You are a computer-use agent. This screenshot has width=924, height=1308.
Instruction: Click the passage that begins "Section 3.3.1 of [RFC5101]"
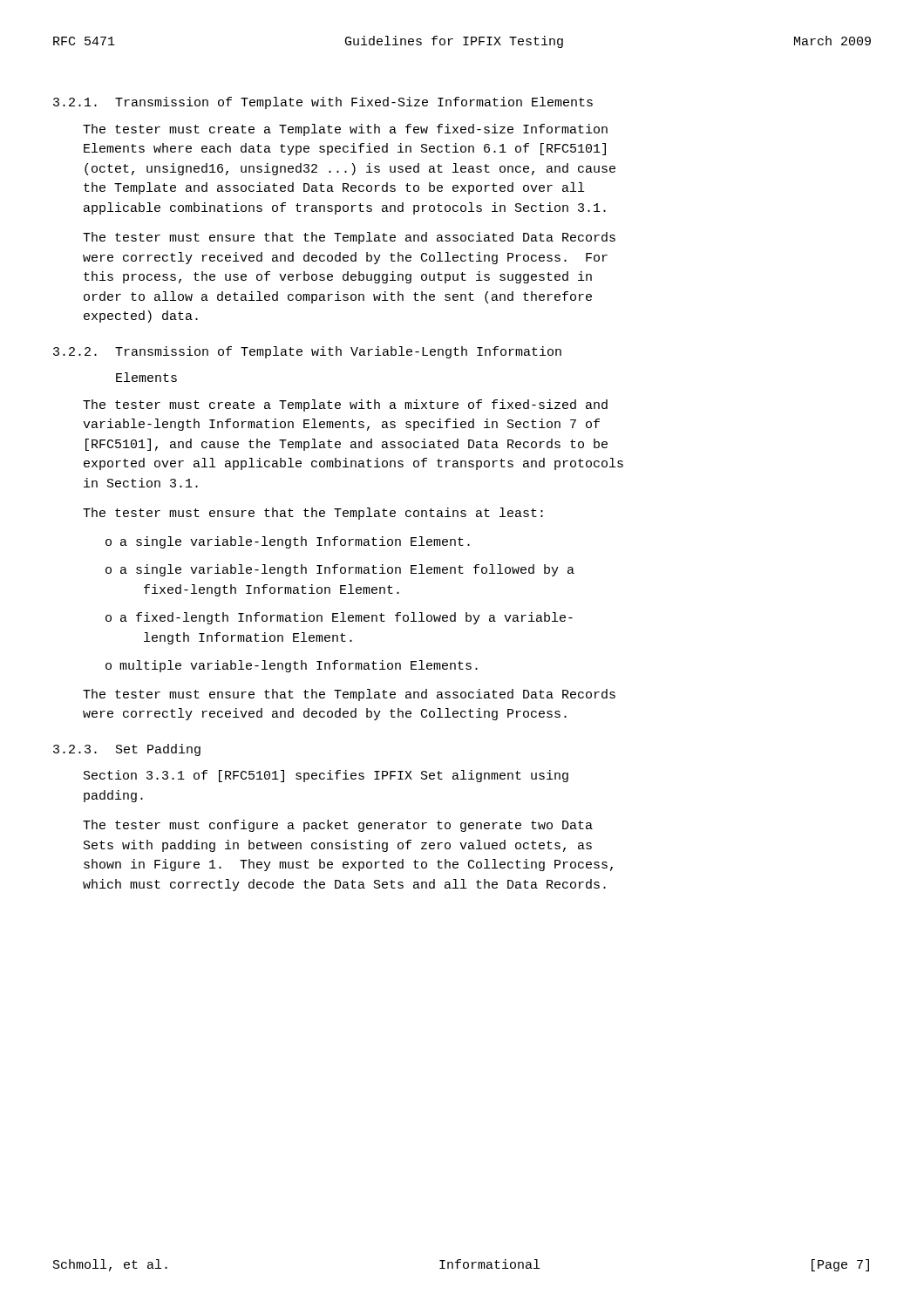(x=326, y=786)
